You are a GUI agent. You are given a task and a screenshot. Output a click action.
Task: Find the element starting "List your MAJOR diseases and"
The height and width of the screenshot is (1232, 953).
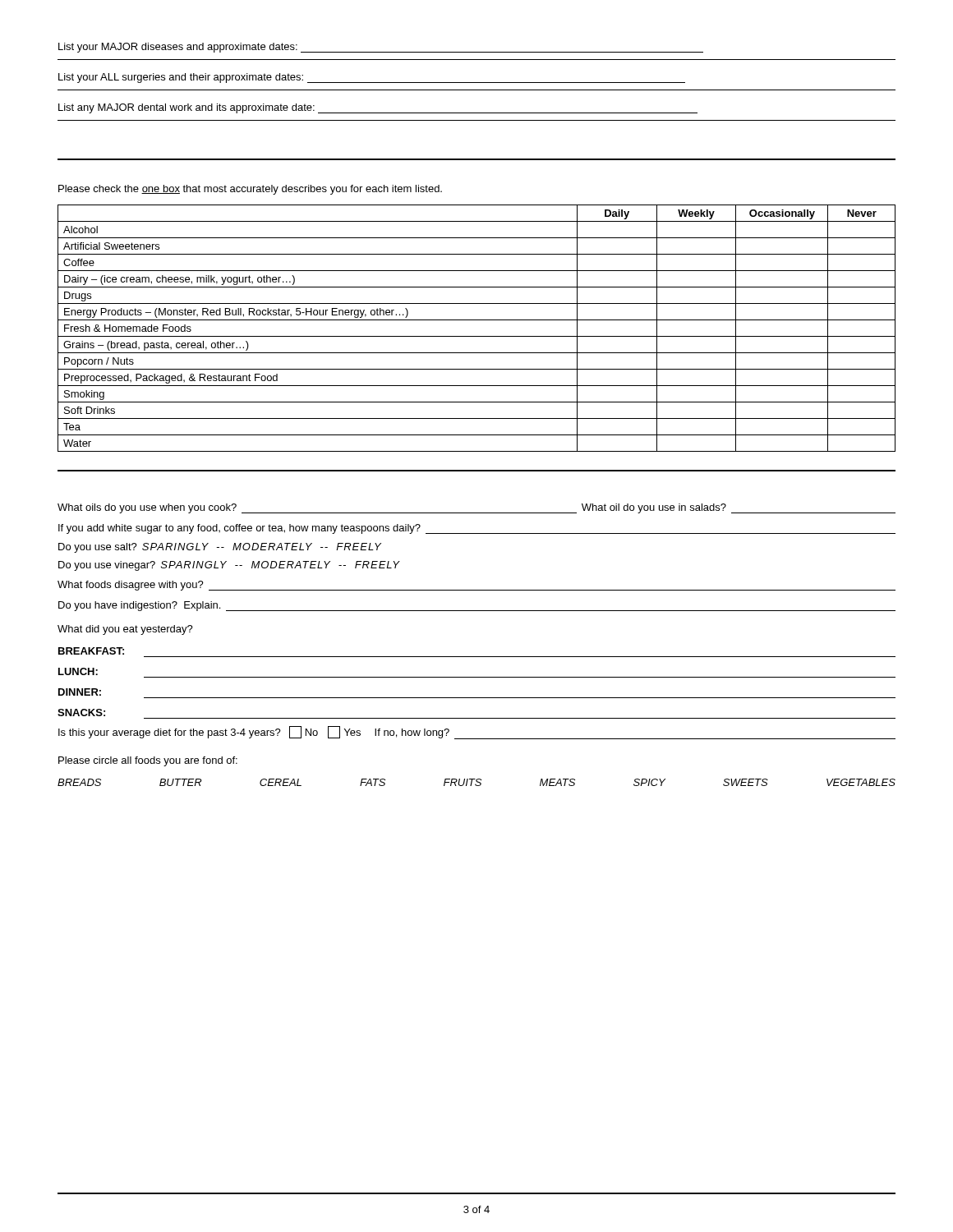point(380,46)
